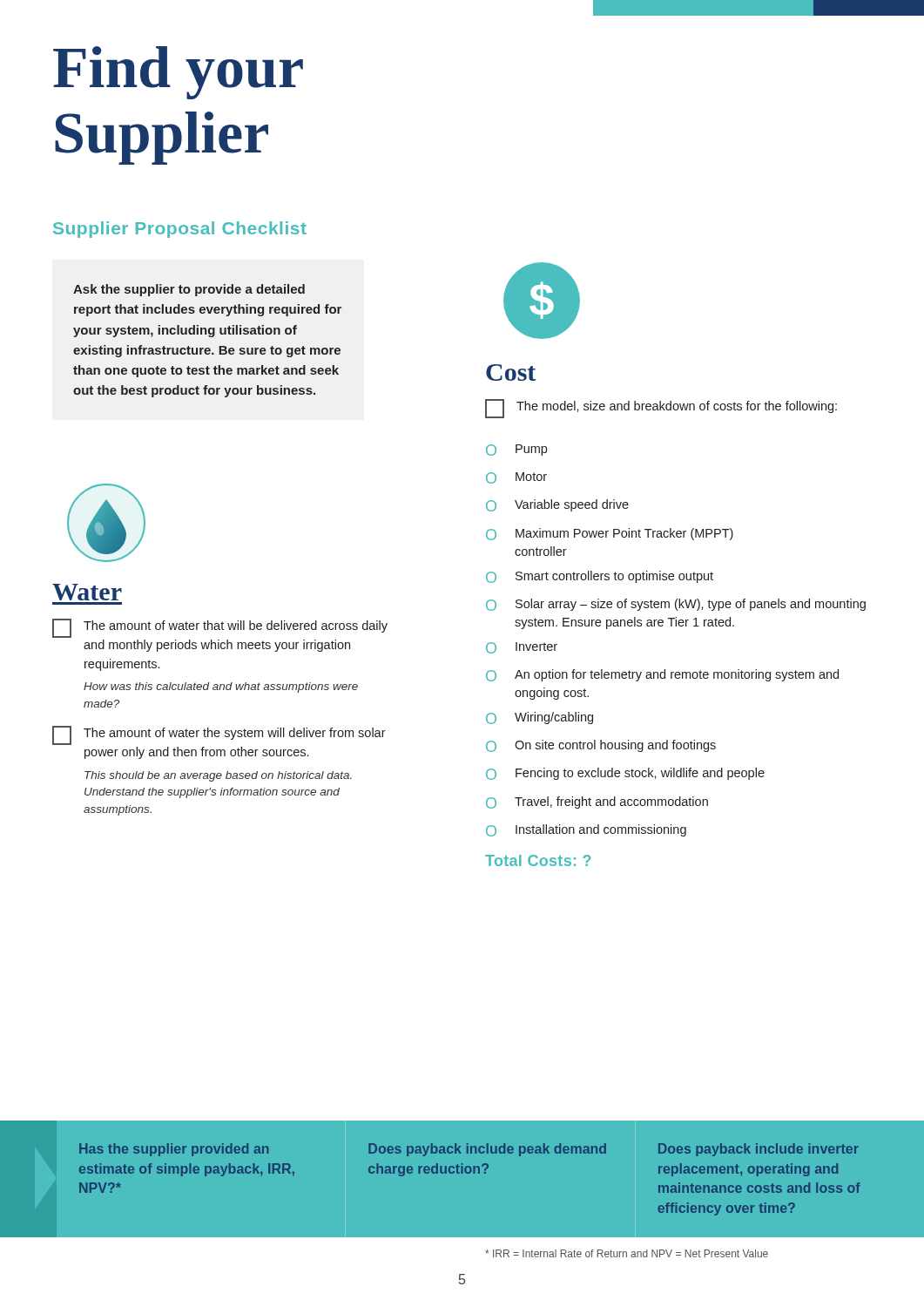The image size is (924, 1307).
Task: Locate the text block that says "Ask the supplier"
Action: 208,340
